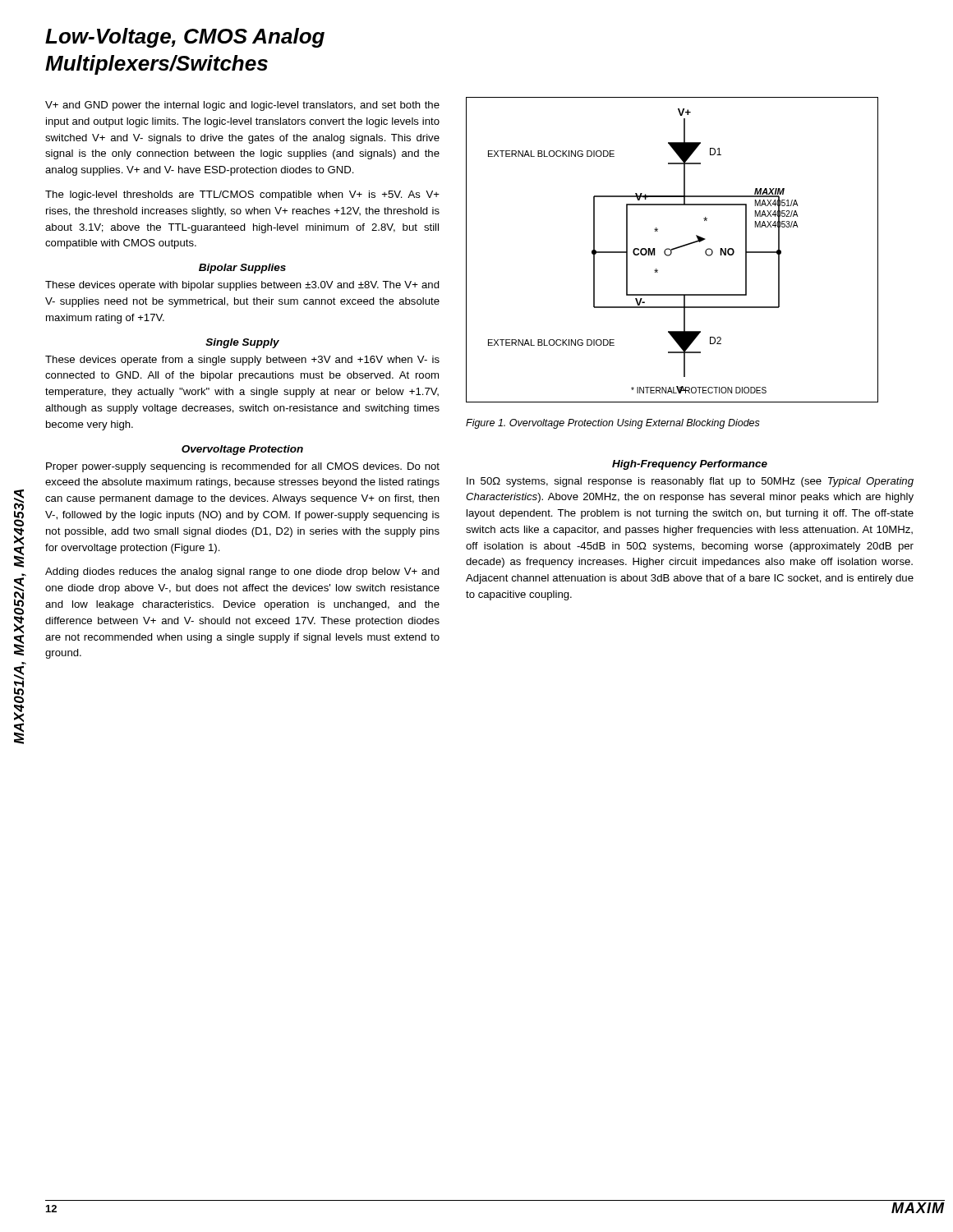The height and width of the screenshot is (1232, 953).
Task: Locate the passage starting "V+ and GND power the internal logic and"
Action: click(x=242, y=137)
